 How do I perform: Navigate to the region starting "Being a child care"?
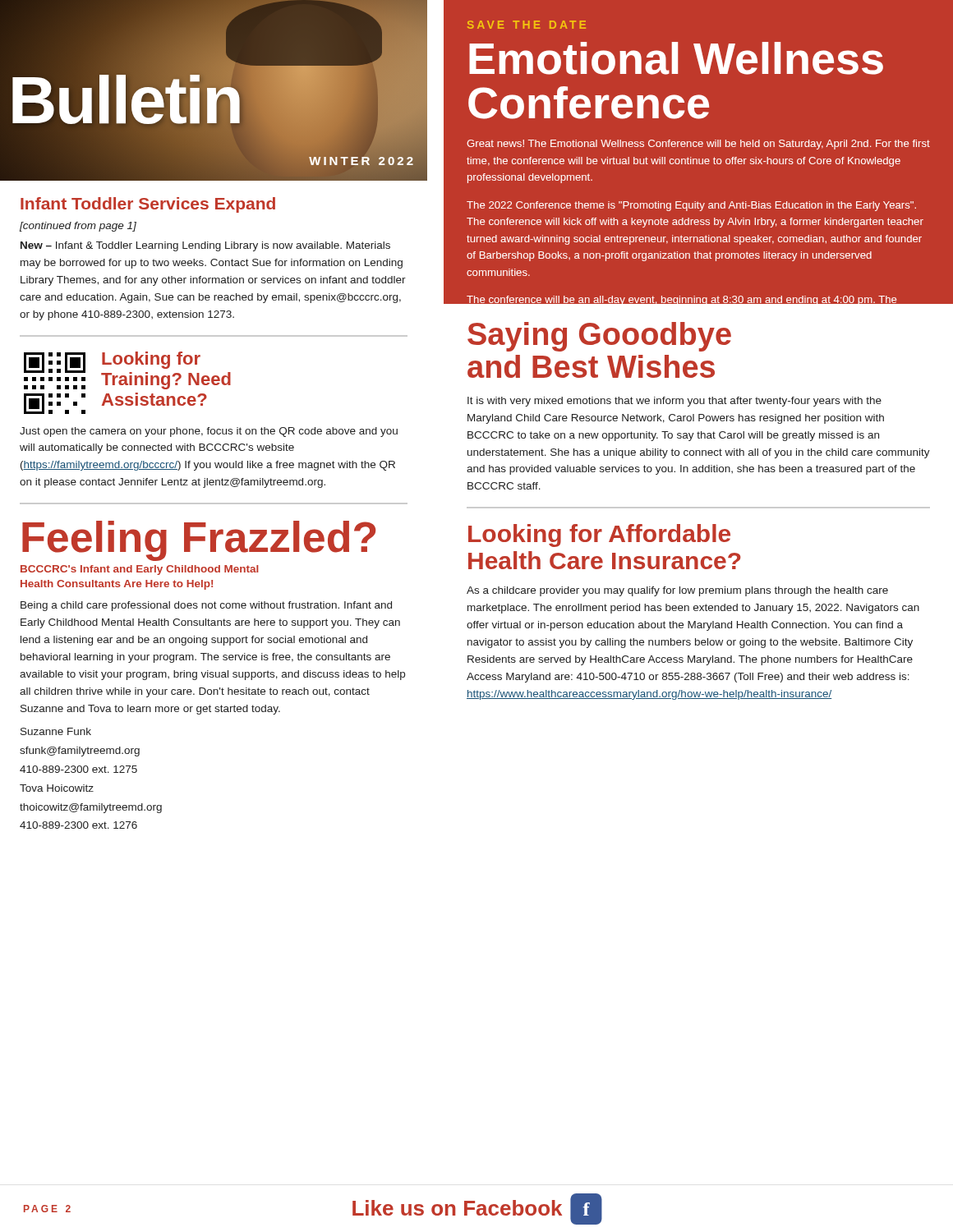pyautogui.click(x=213, y=657)
